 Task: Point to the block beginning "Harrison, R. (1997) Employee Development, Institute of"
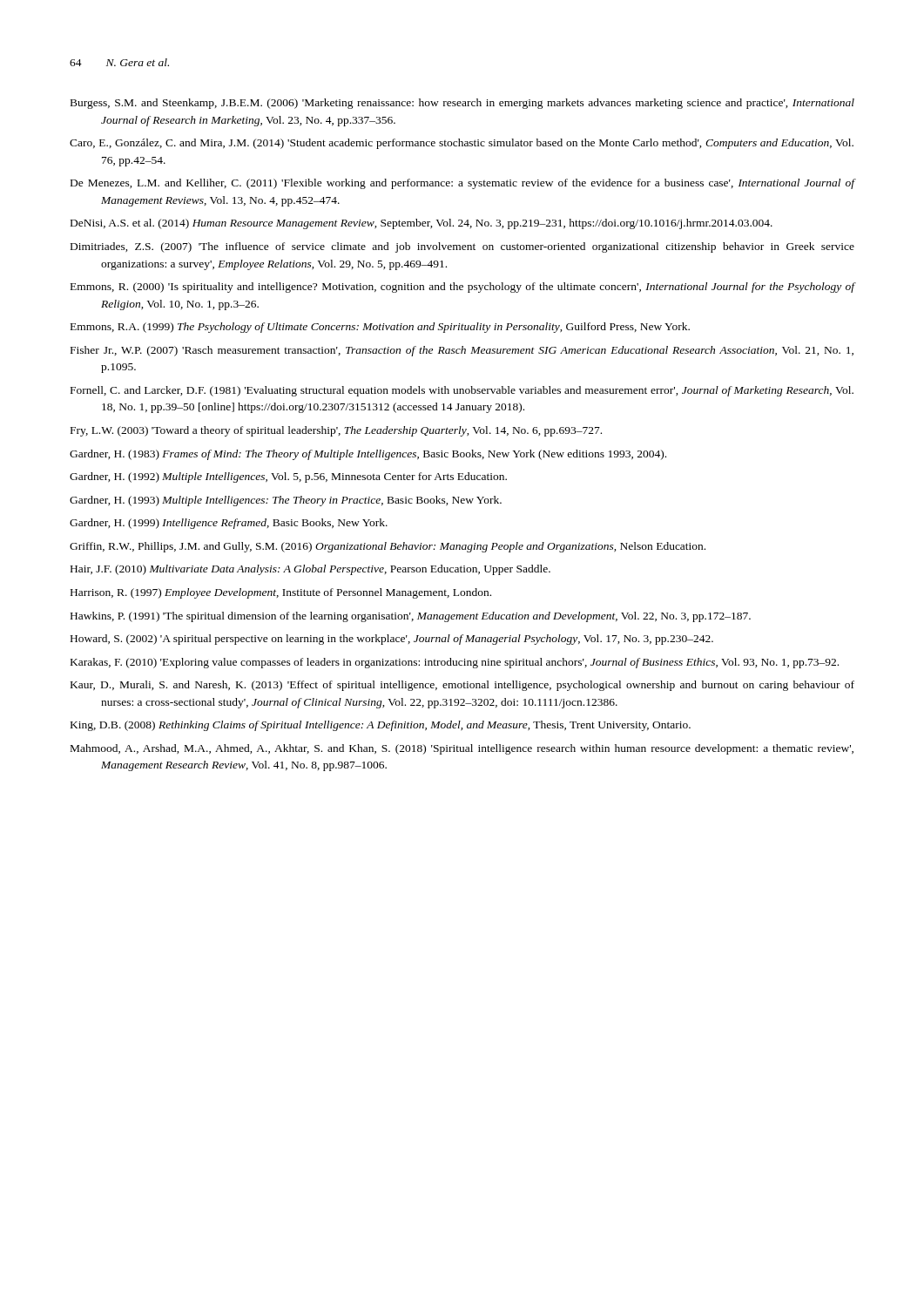pos(281,592)
